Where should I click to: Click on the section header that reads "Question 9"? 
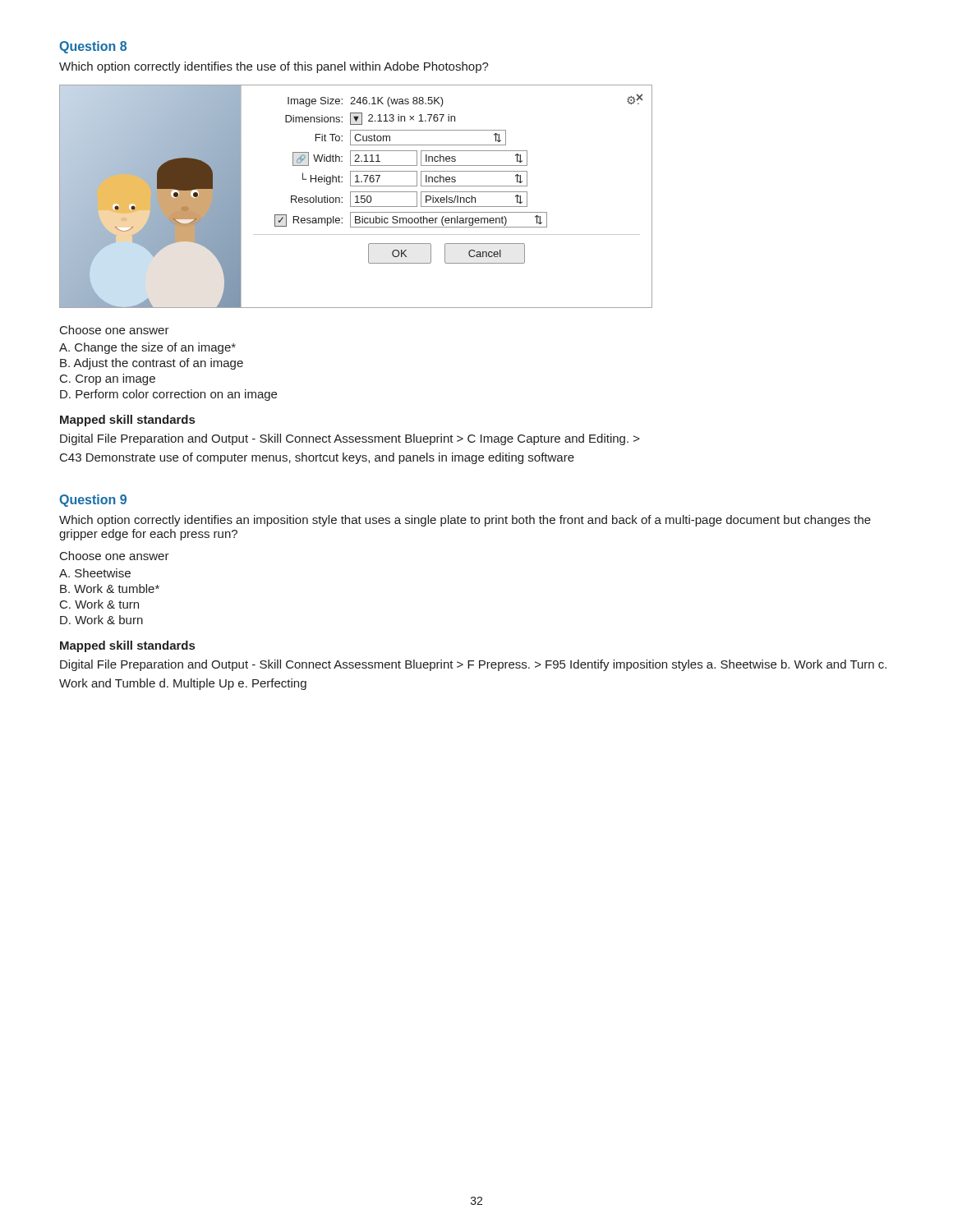pyautogui.click(x=93, y=500)
